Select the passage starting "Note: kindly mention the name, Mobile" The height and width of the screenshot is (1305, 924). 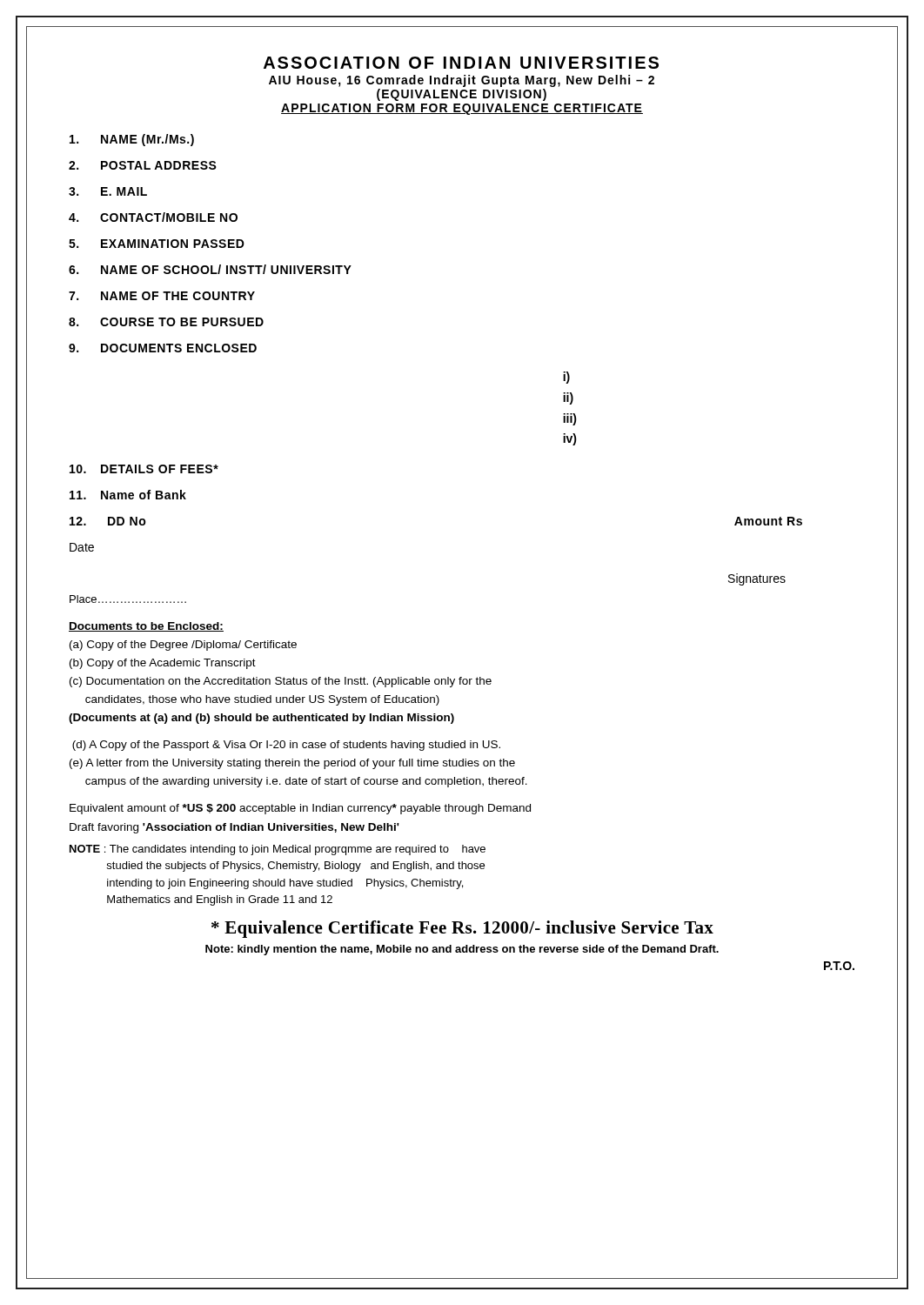click(x=462, y=948)
